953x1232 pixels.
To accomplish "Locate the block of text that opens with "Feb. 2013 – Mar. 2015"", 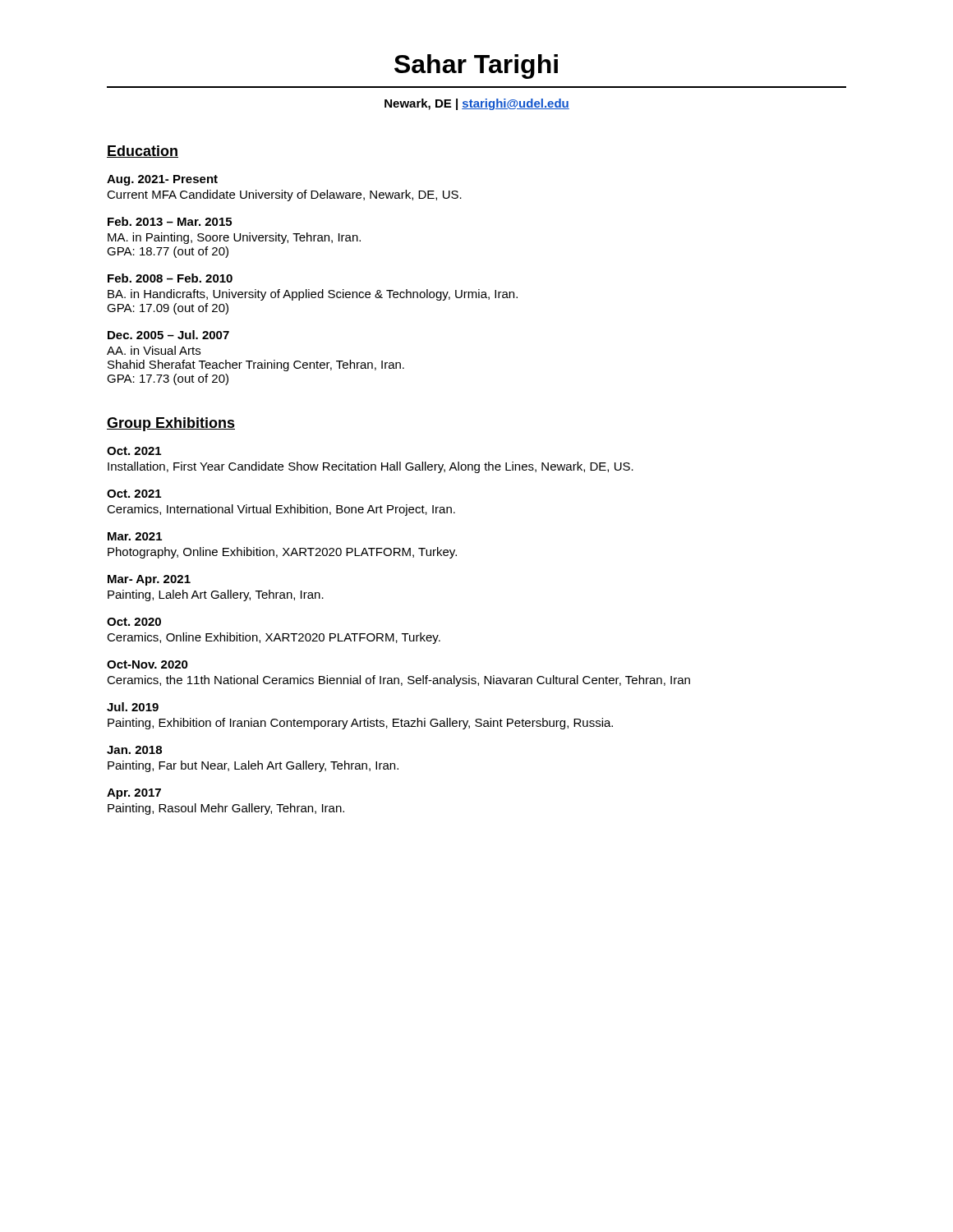I will coord(170,221).
